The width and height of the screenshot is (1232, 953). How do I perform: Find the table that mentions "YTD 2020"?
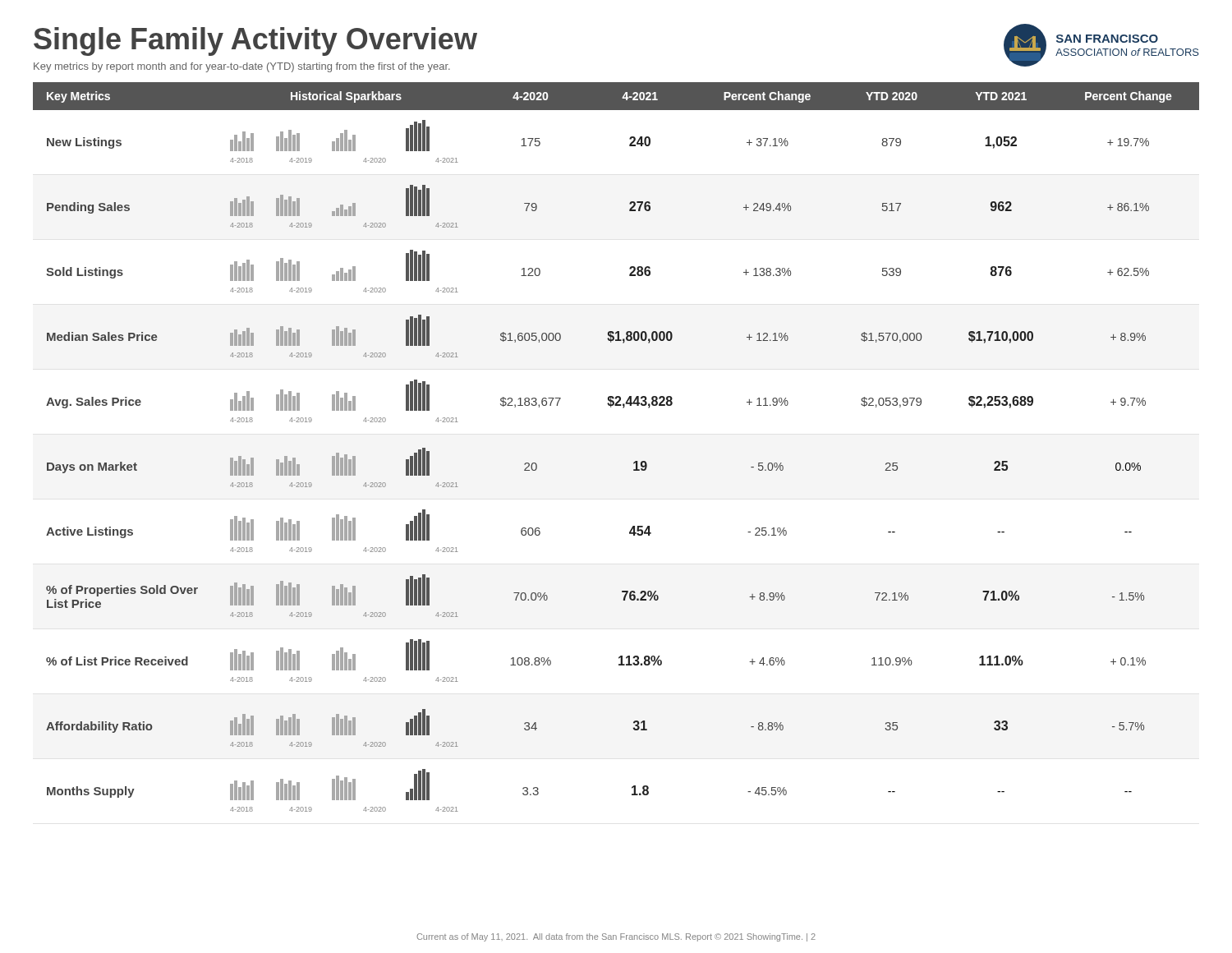616,453
